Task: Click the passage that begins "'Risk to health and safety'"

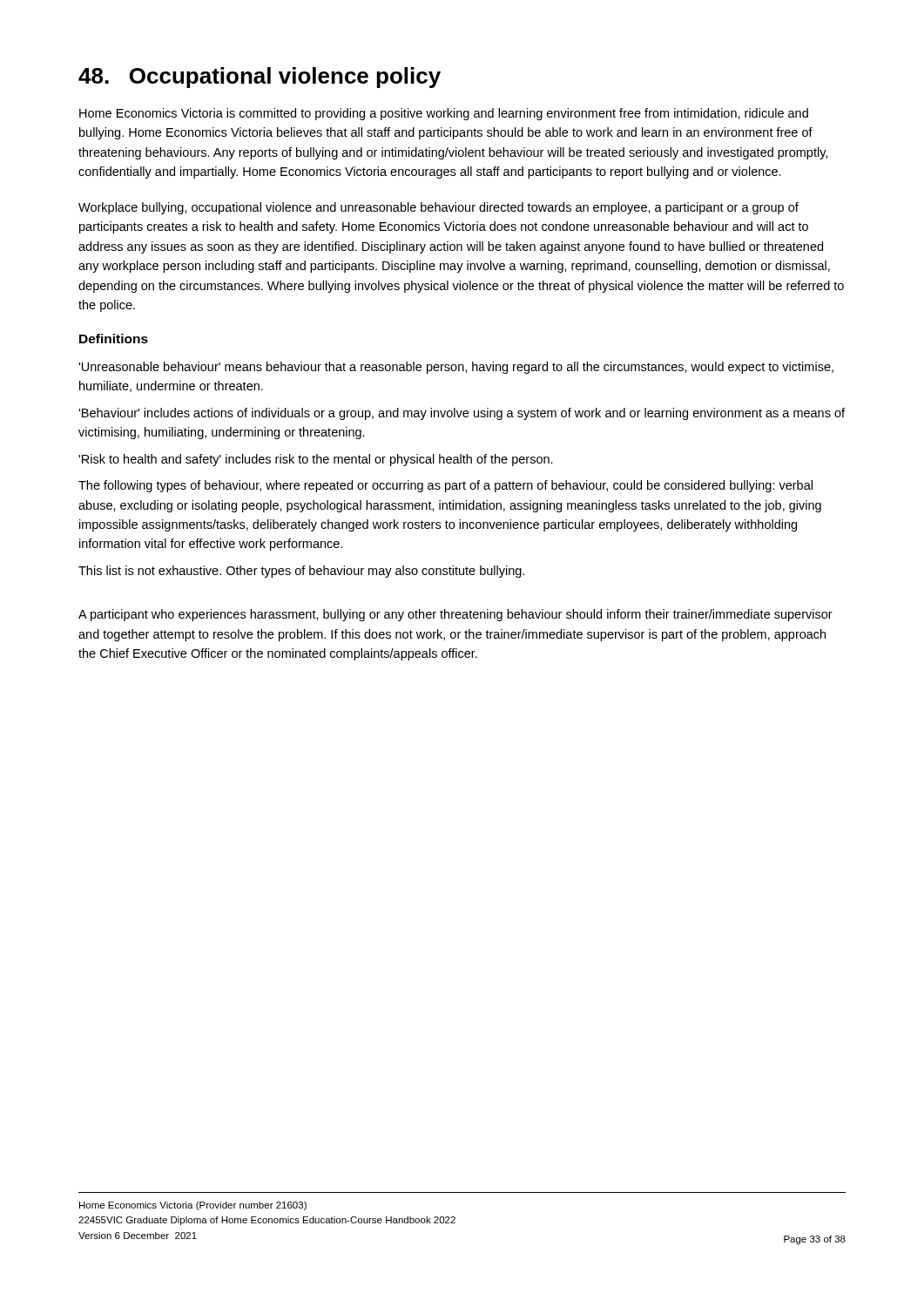Action: 316,459
